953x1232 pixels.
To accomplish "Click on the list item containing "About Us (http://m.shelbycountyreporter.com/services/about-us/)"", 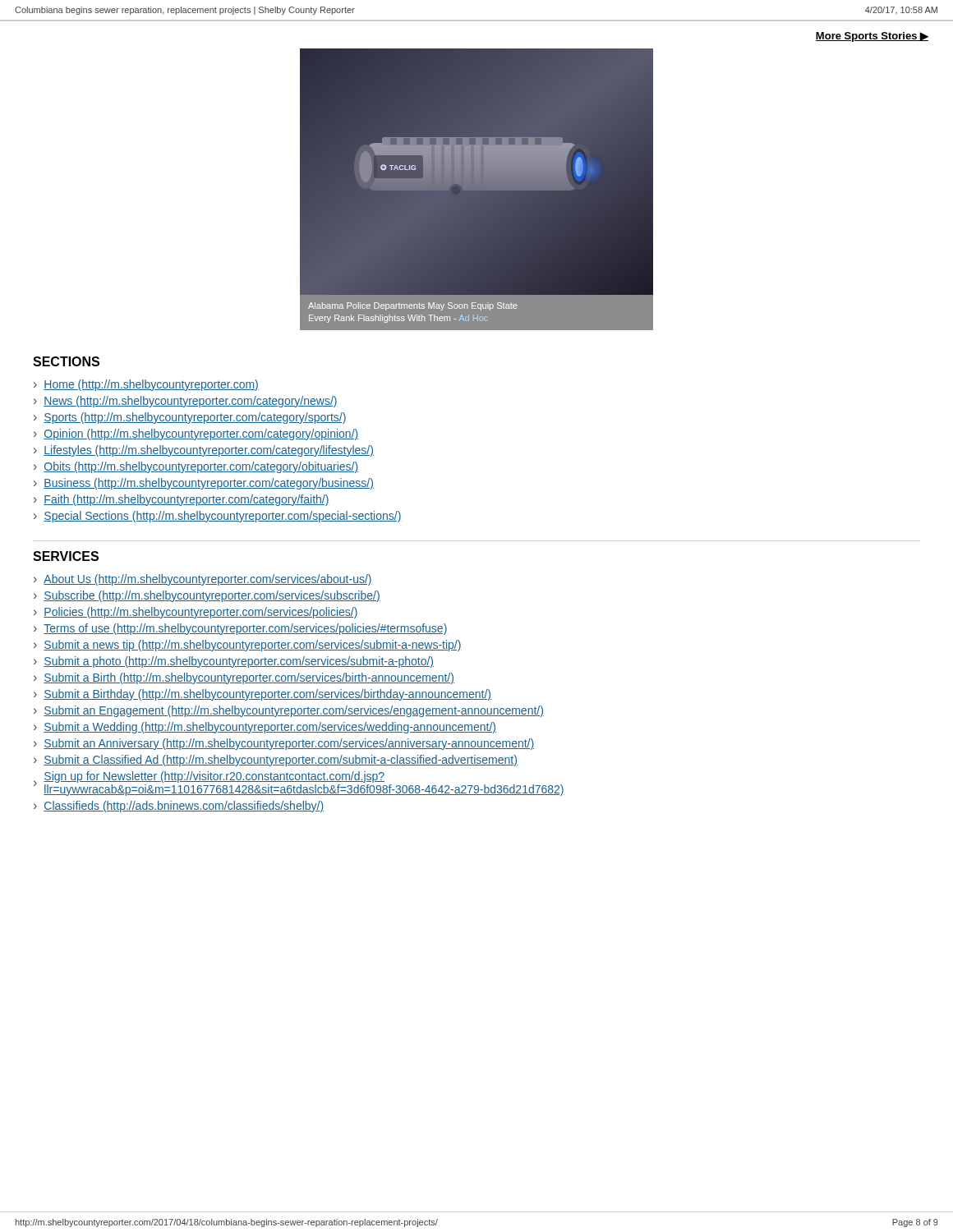I will point(208,579).
